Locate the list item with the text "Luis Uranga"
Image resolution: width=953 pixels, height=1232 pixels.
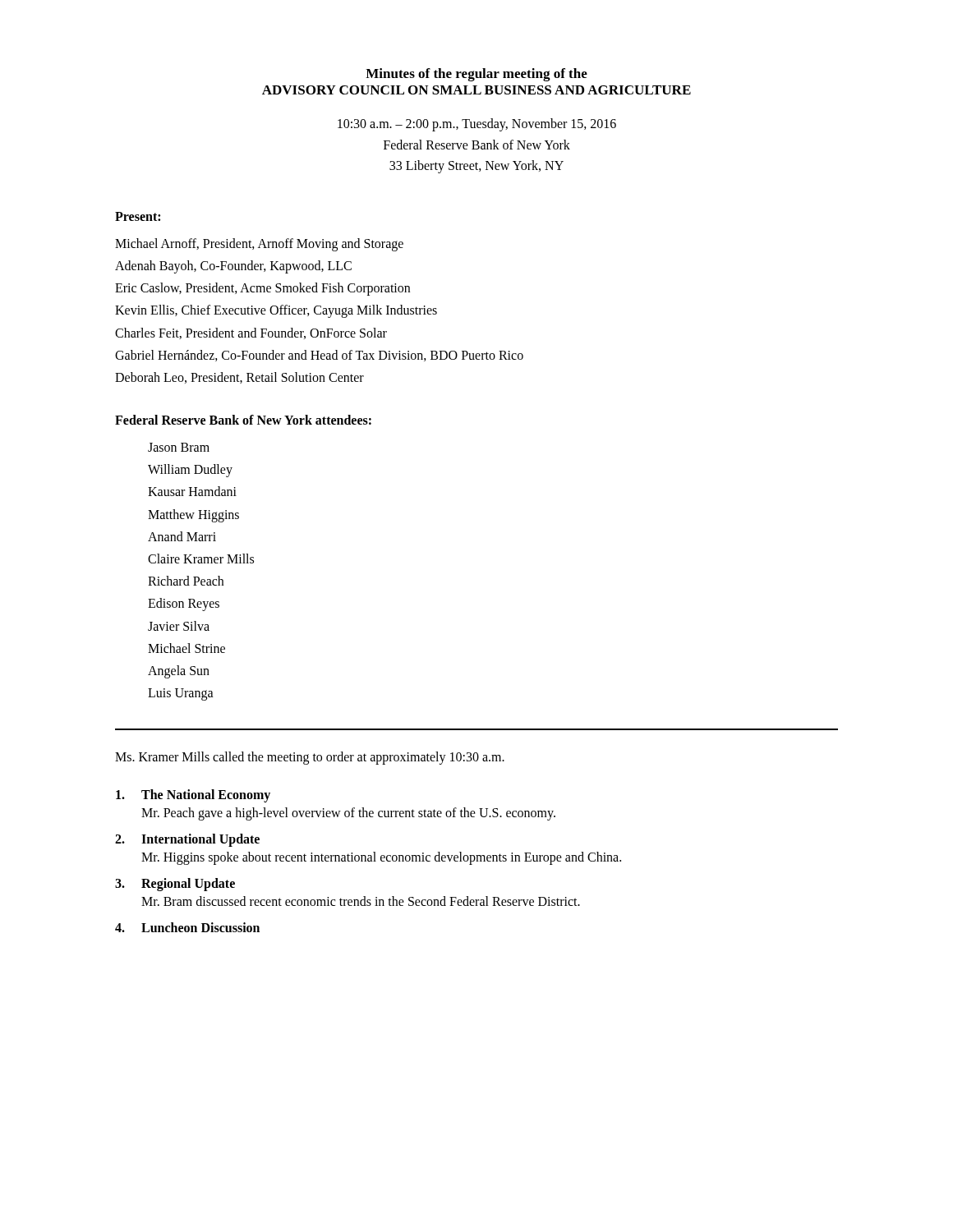point(181,693)
